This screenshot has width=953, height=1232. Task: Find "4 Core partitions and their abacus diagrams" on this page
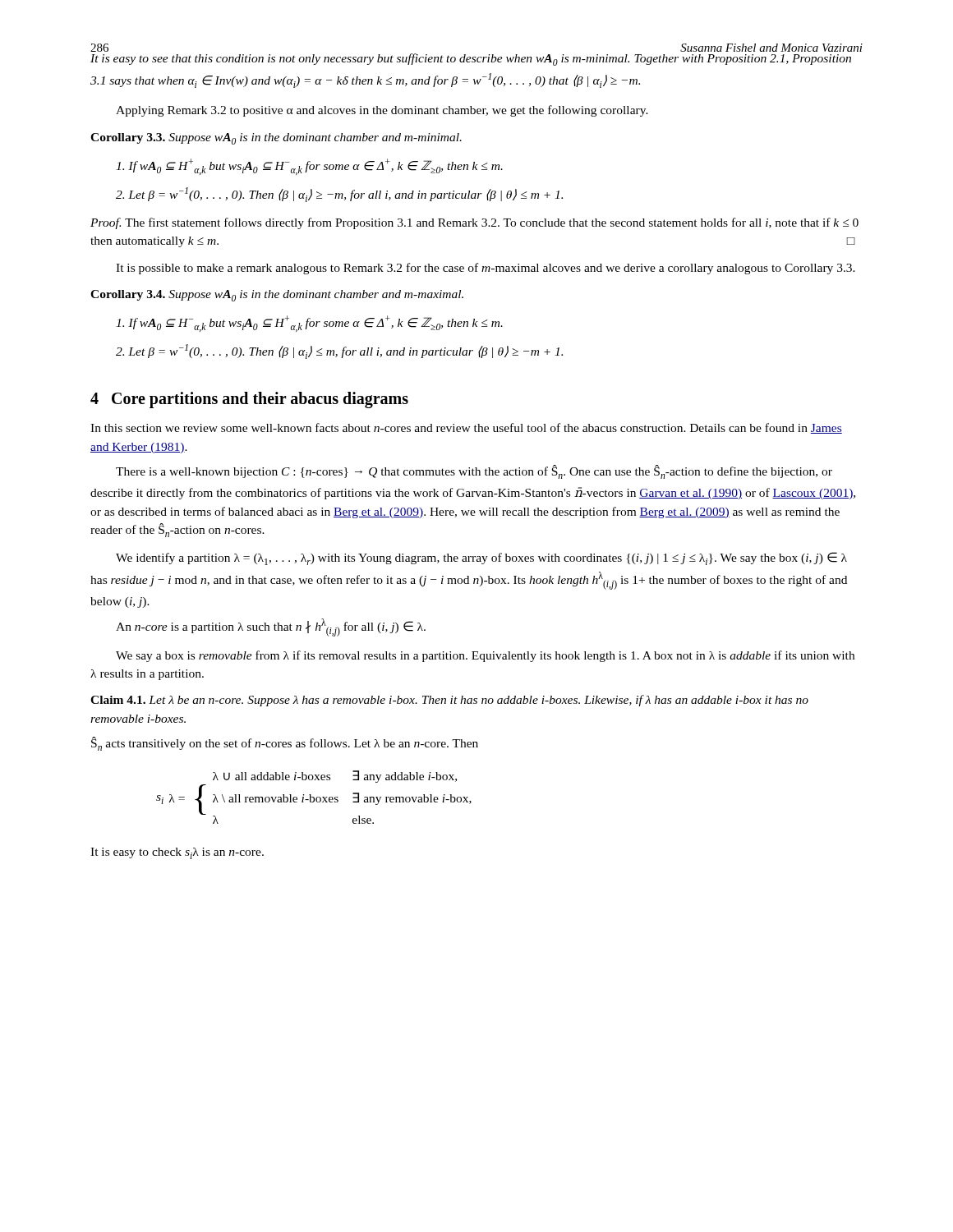249,398
